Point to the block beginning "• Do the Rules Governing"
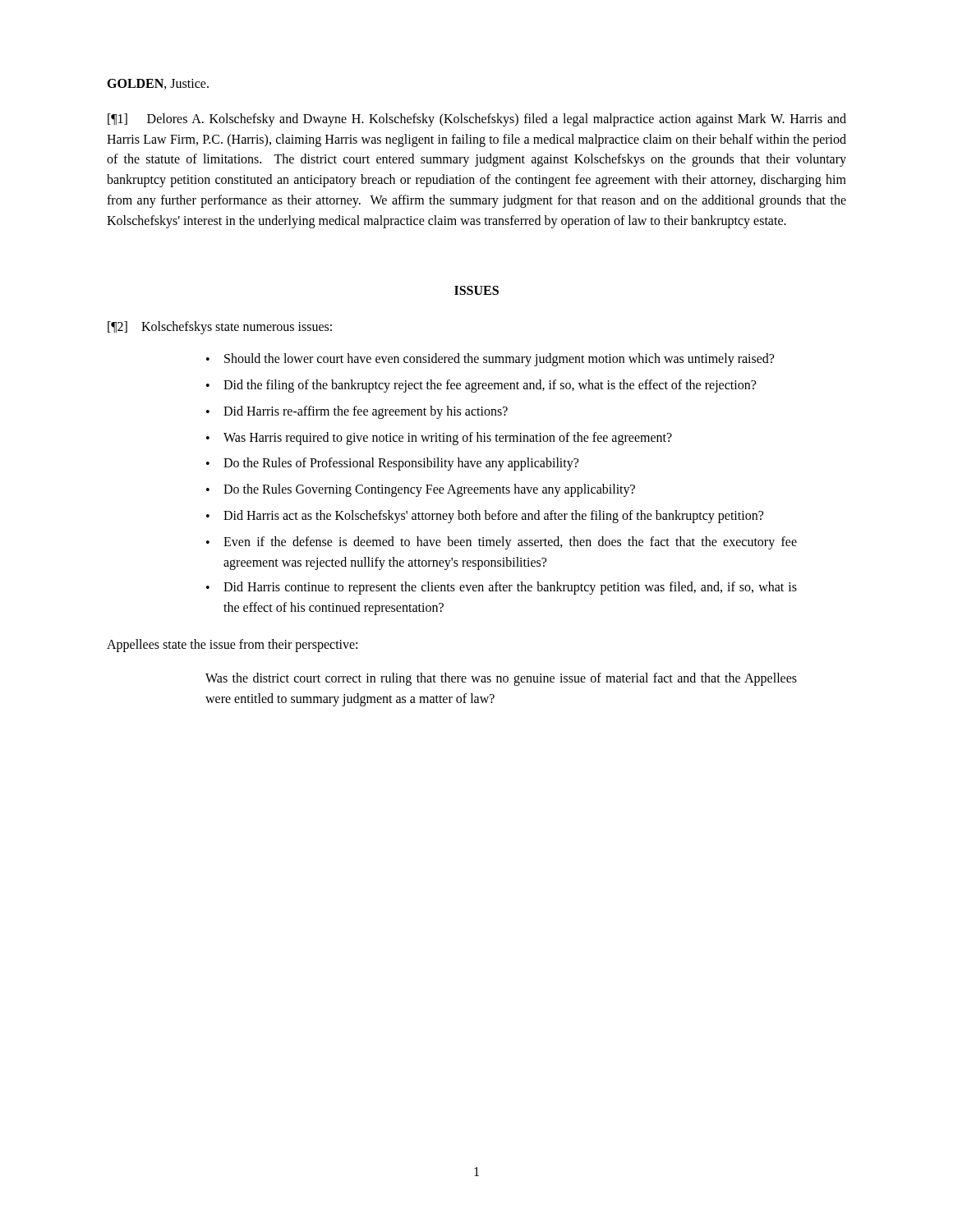Image resolution: width=953 pixels, height=1232 pixels. (501, 490)
